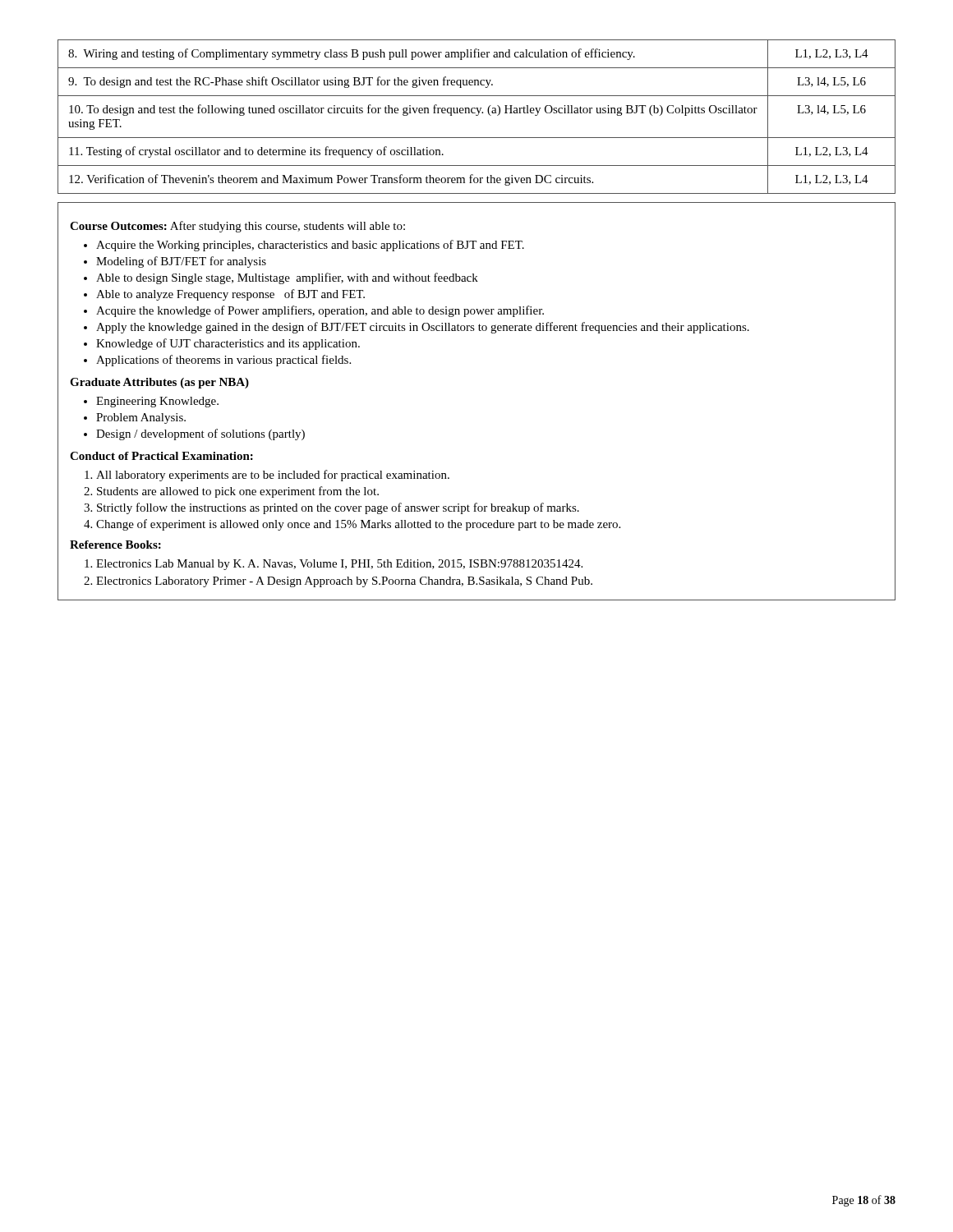Click on the table containing "10. To design"

coord(476,117)
